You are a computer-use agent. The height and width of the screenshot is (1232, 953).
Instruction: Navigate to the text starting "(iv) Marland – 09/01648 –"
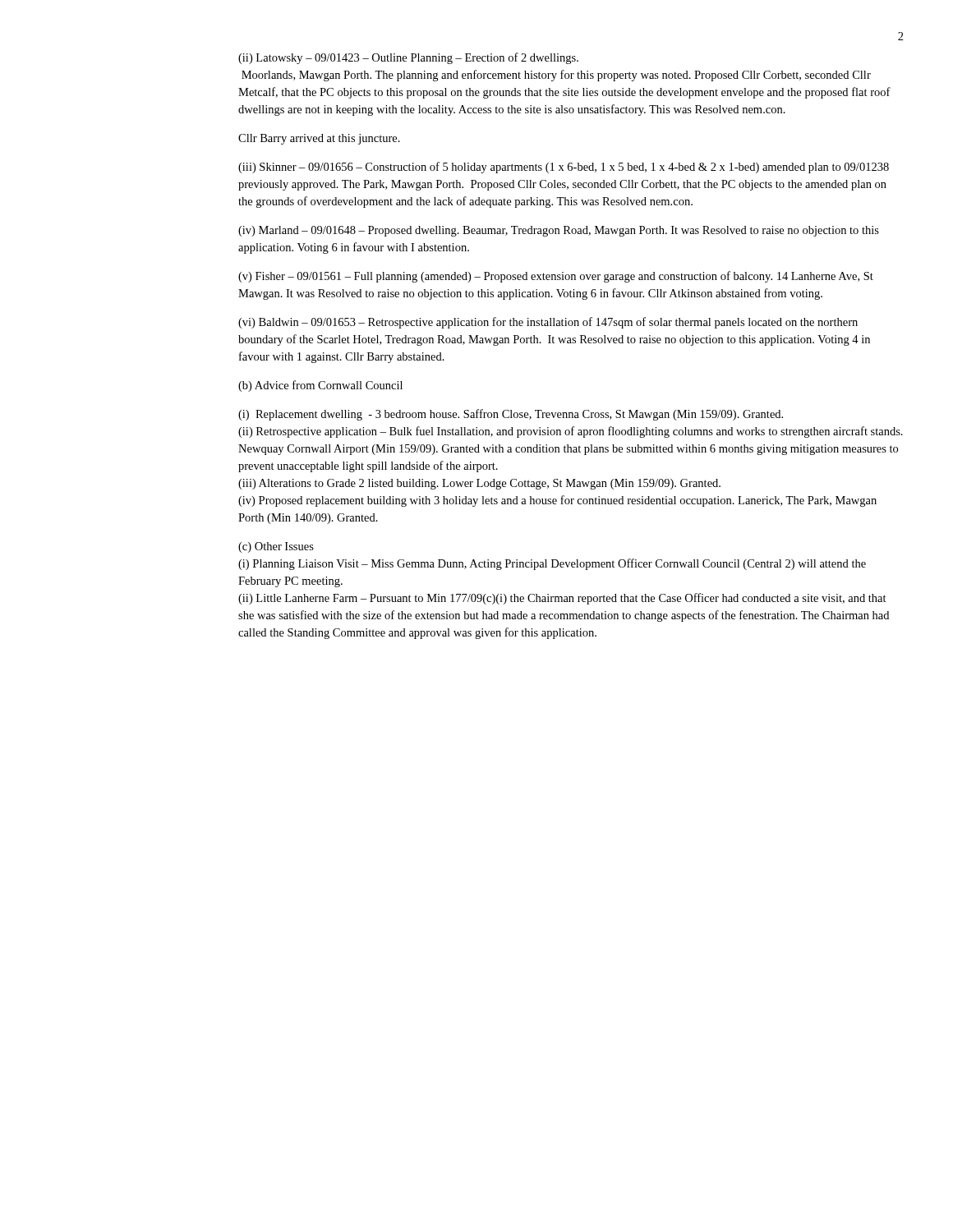pos(559,239)
